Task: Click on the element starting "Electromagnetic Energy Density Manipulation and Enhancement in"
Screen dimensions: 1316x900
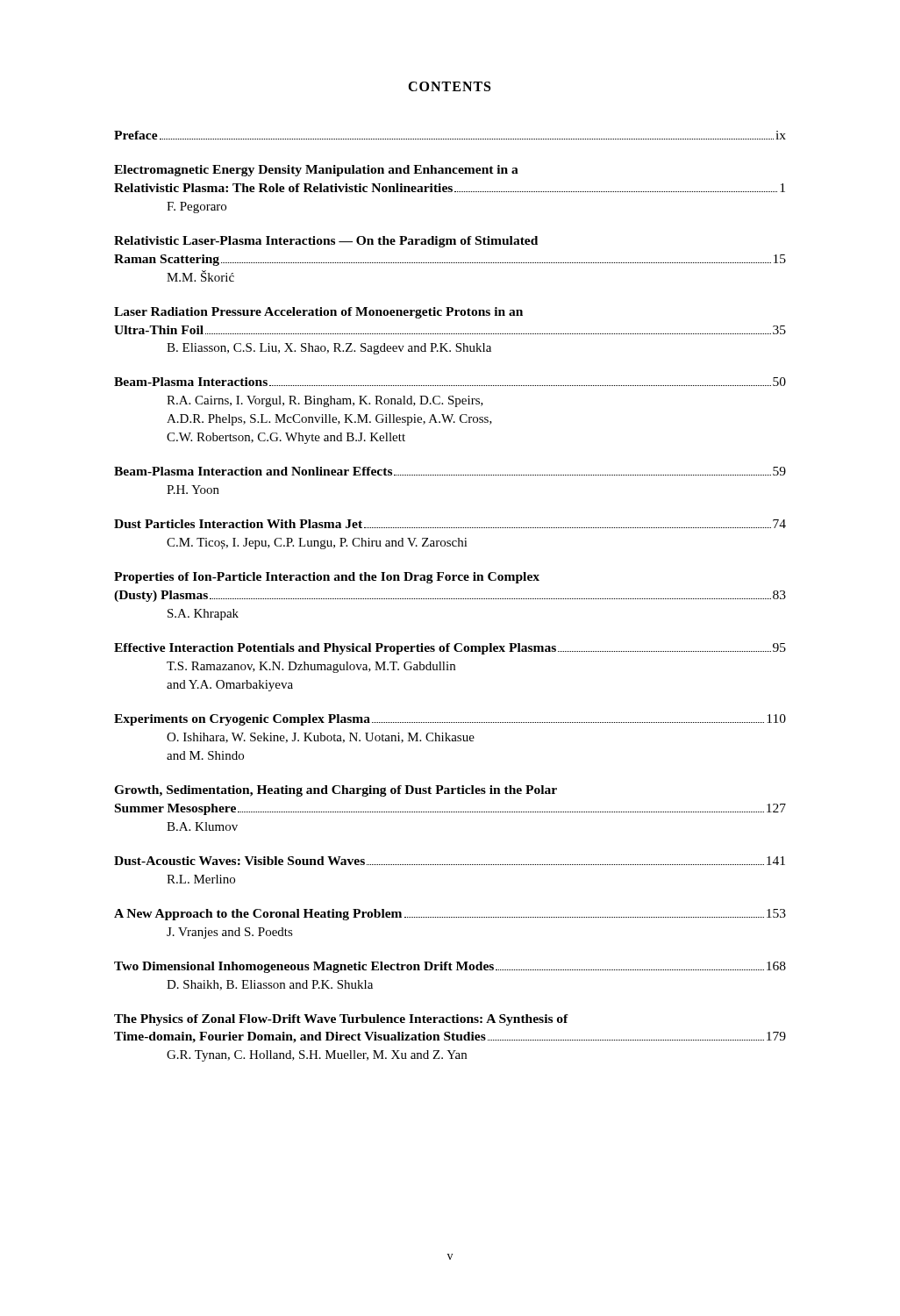Action: (x=450, y=188)
